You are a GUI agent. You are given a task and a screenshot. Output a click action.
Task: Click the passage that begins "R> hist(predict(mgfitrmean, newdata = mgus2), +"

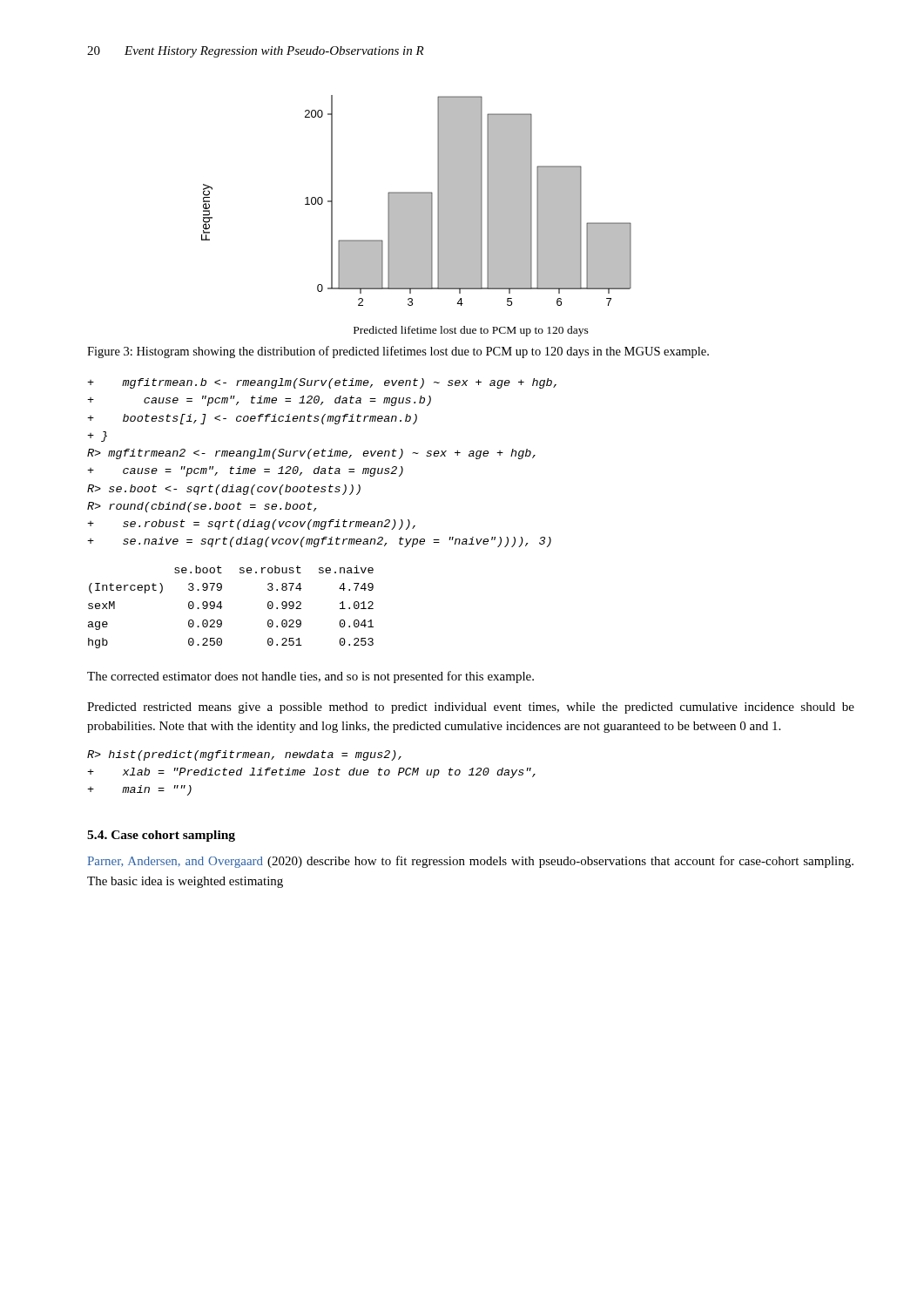click(313, 772)
